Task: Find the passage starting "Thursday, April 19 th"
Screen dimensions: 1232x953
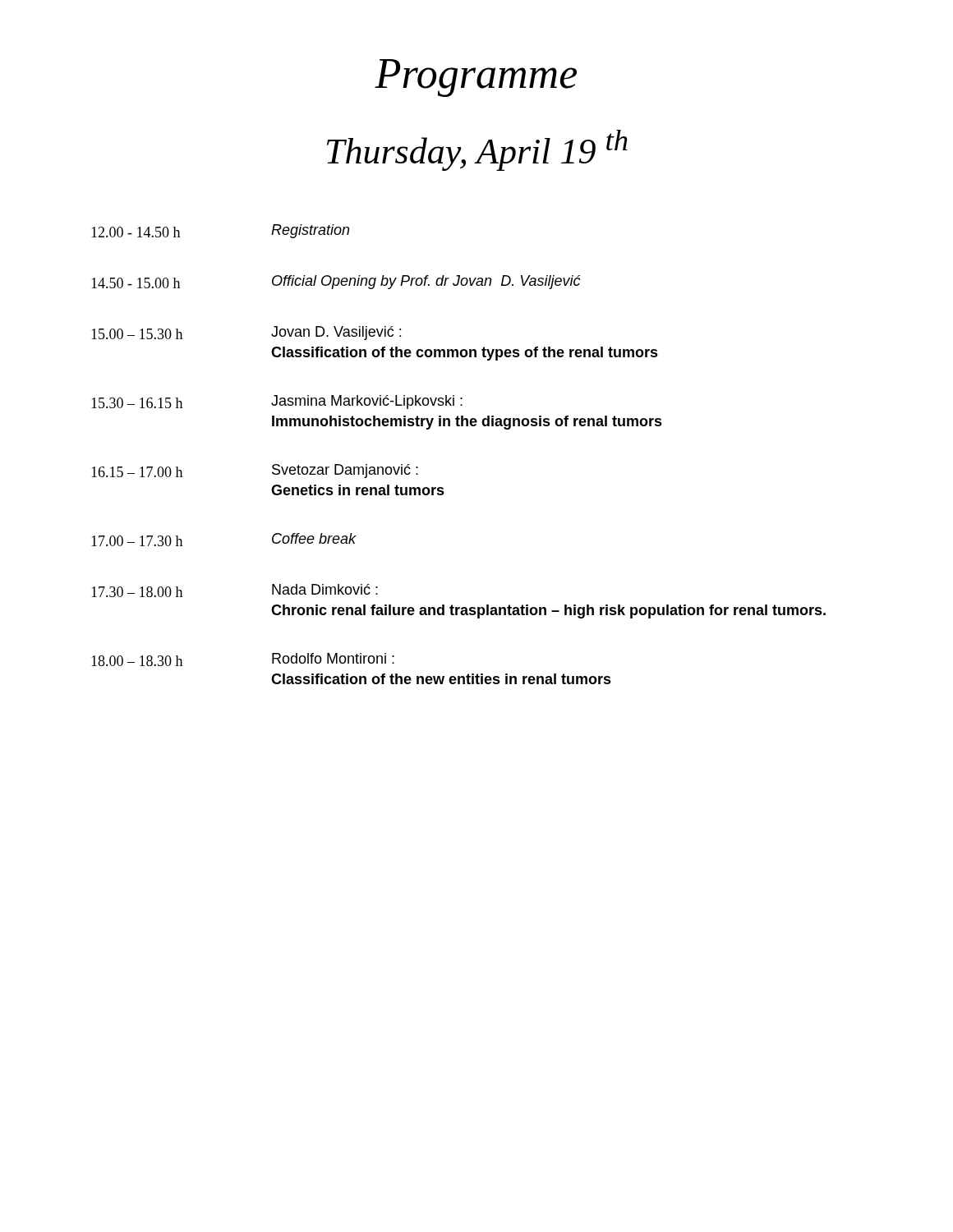Action: pos(476,135)
